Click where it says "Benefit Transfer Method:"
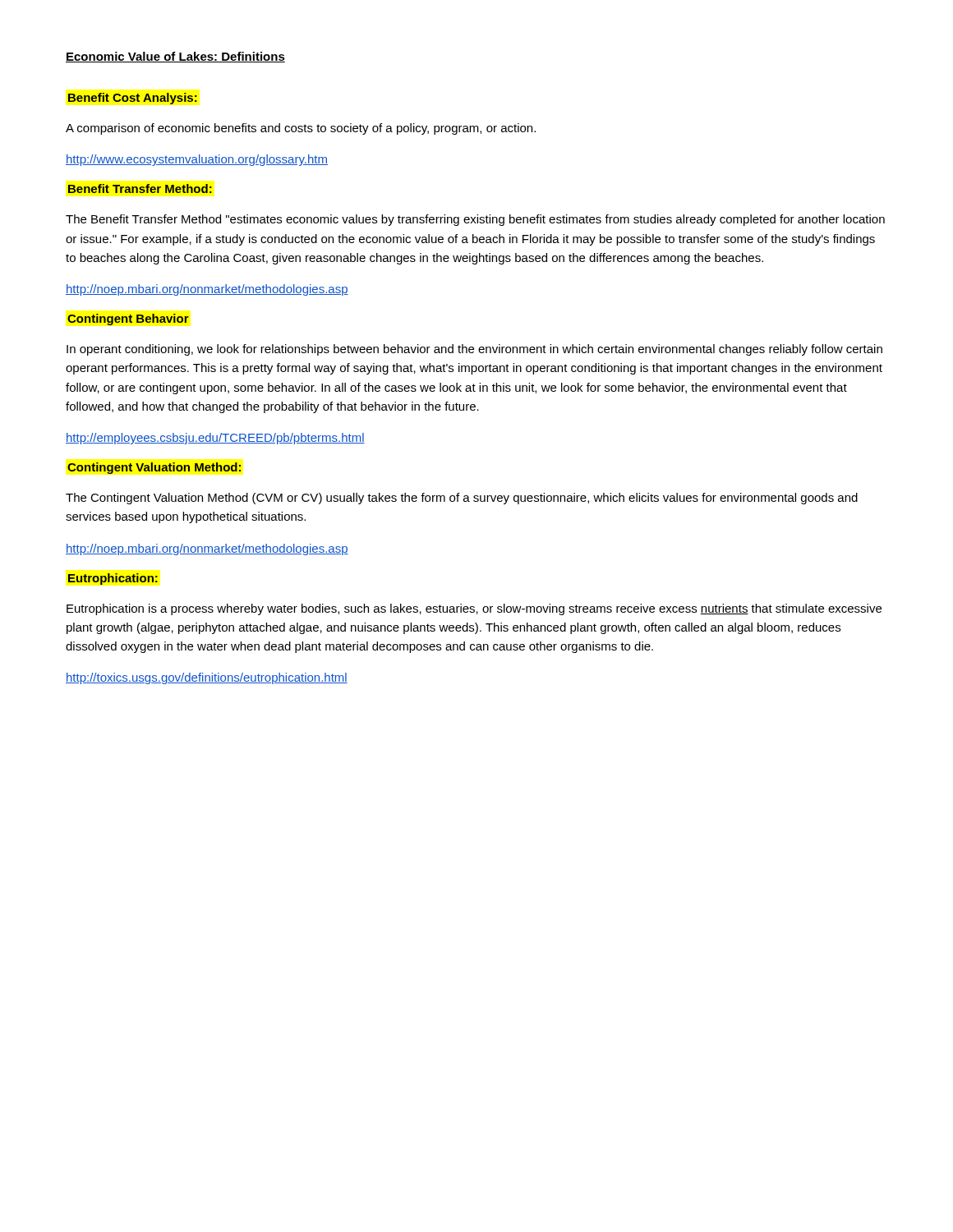 pyautogui.click(x=140, y=189)
